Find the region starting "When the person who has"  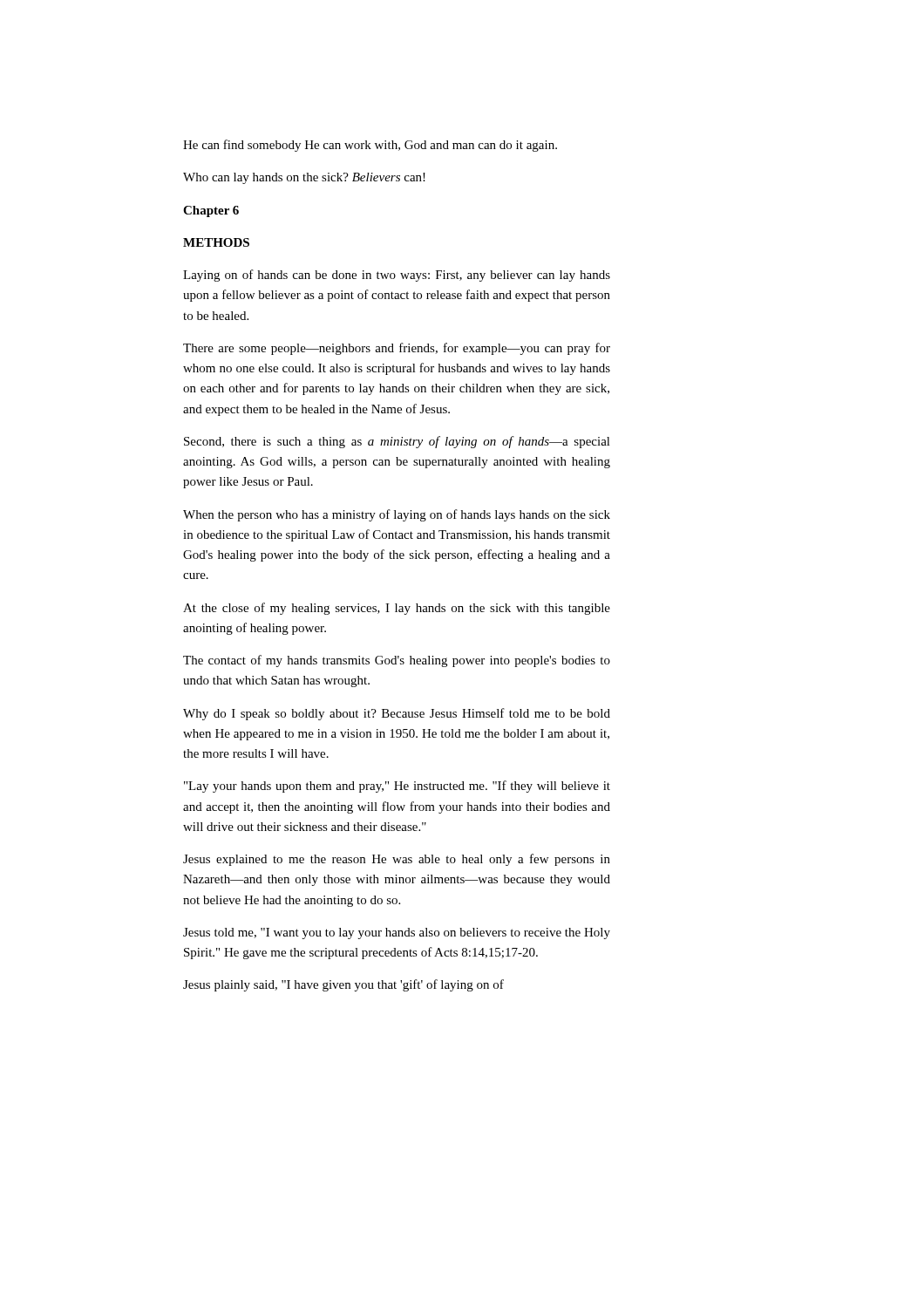[397, 545]
